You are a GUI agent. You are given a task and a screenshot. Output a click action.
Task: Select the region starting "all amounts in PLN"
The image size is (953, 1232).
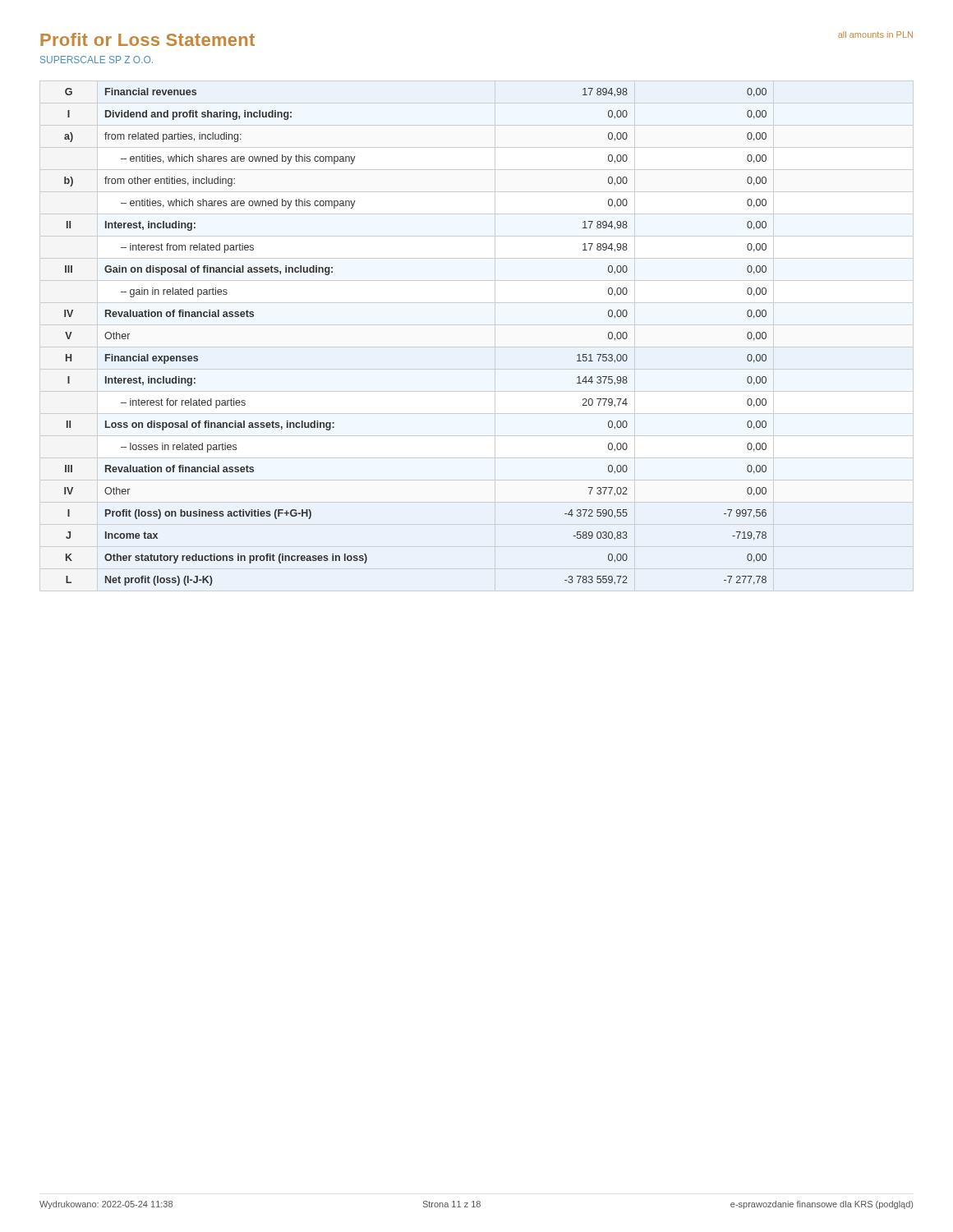876,34
